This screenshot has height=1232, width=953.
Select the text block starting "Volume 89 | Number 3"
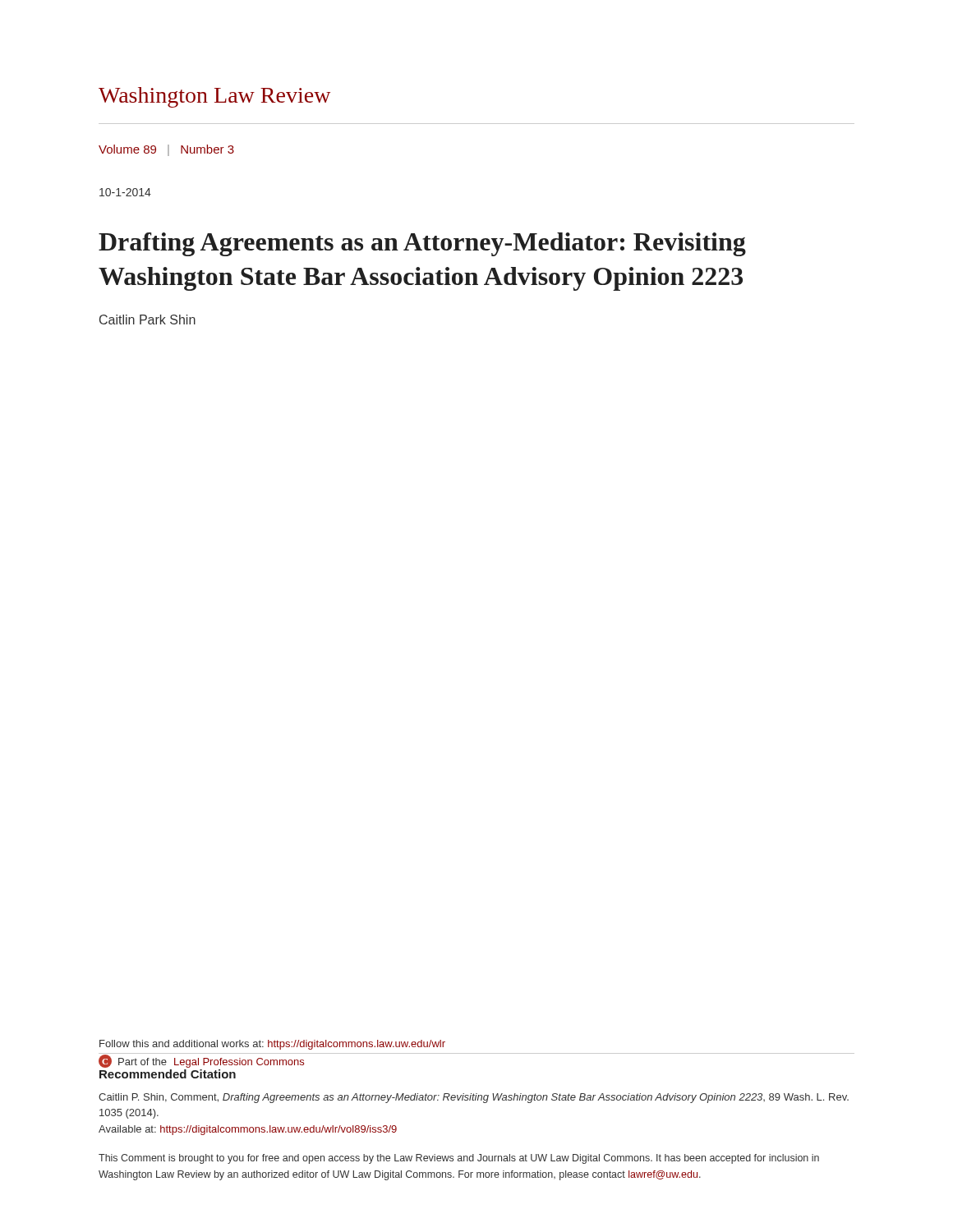[x=166, y=150]
